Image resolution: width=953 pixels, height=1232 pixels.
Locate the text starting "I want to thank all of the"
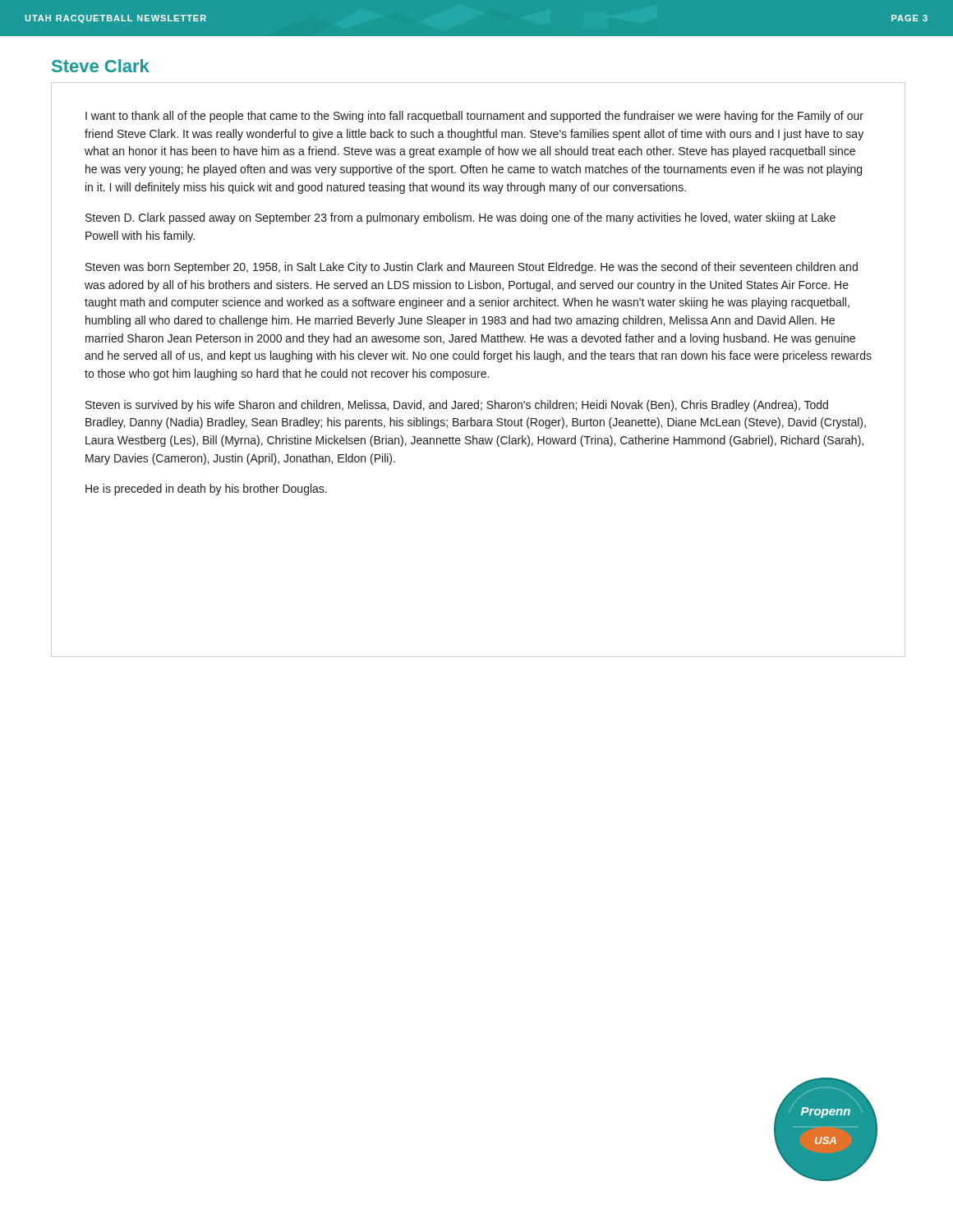478,303
